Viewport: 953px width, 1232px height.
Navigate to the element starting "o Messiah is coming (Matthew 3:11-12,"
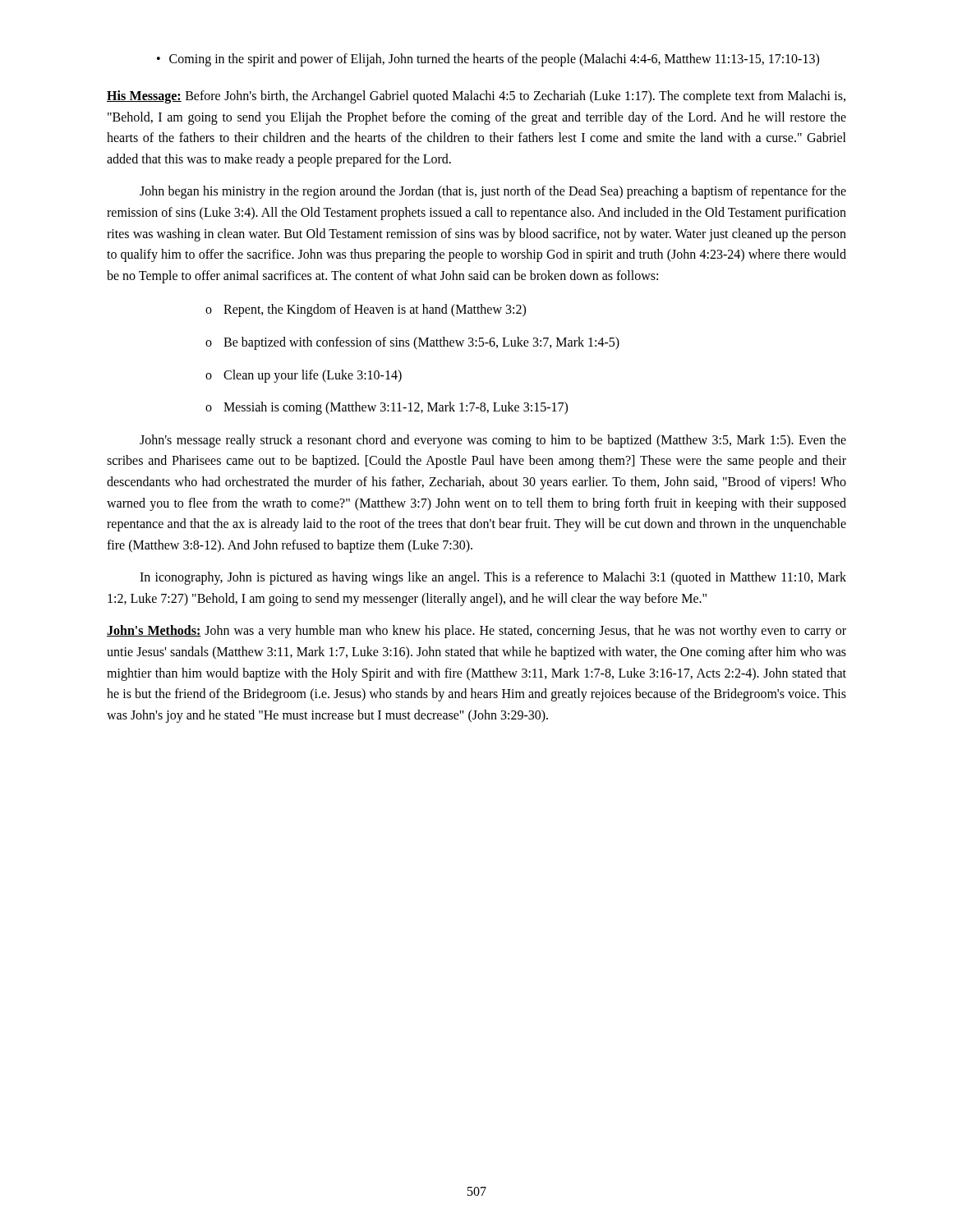pyautogui.click(x=526, y=407)
